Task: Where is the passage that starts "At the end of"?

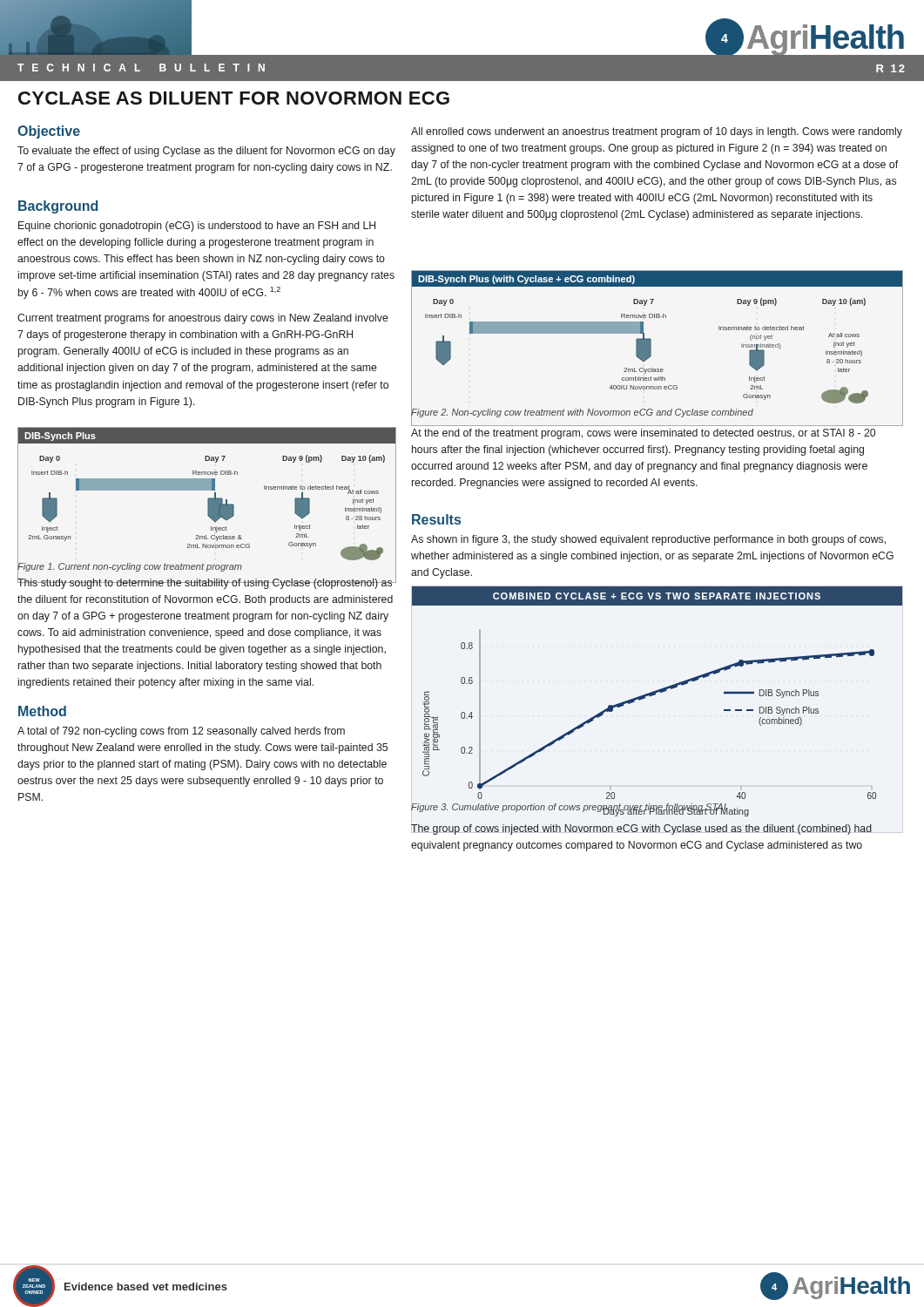Action: [x=657, y=458]
